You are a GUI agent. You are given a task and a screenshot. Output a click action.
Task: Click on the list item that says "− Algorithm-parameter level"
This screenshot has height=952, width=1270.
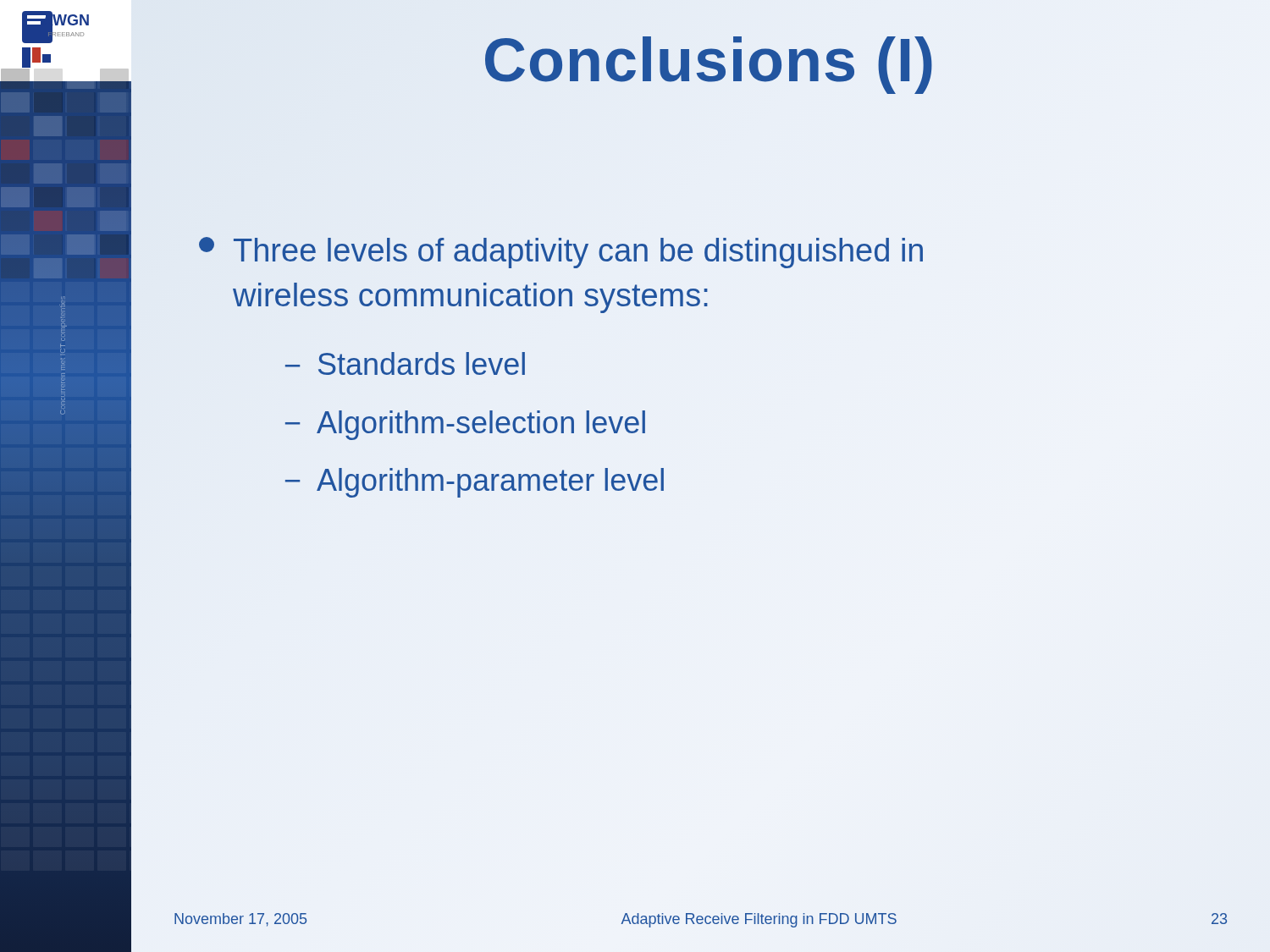(x=475, y=481)
